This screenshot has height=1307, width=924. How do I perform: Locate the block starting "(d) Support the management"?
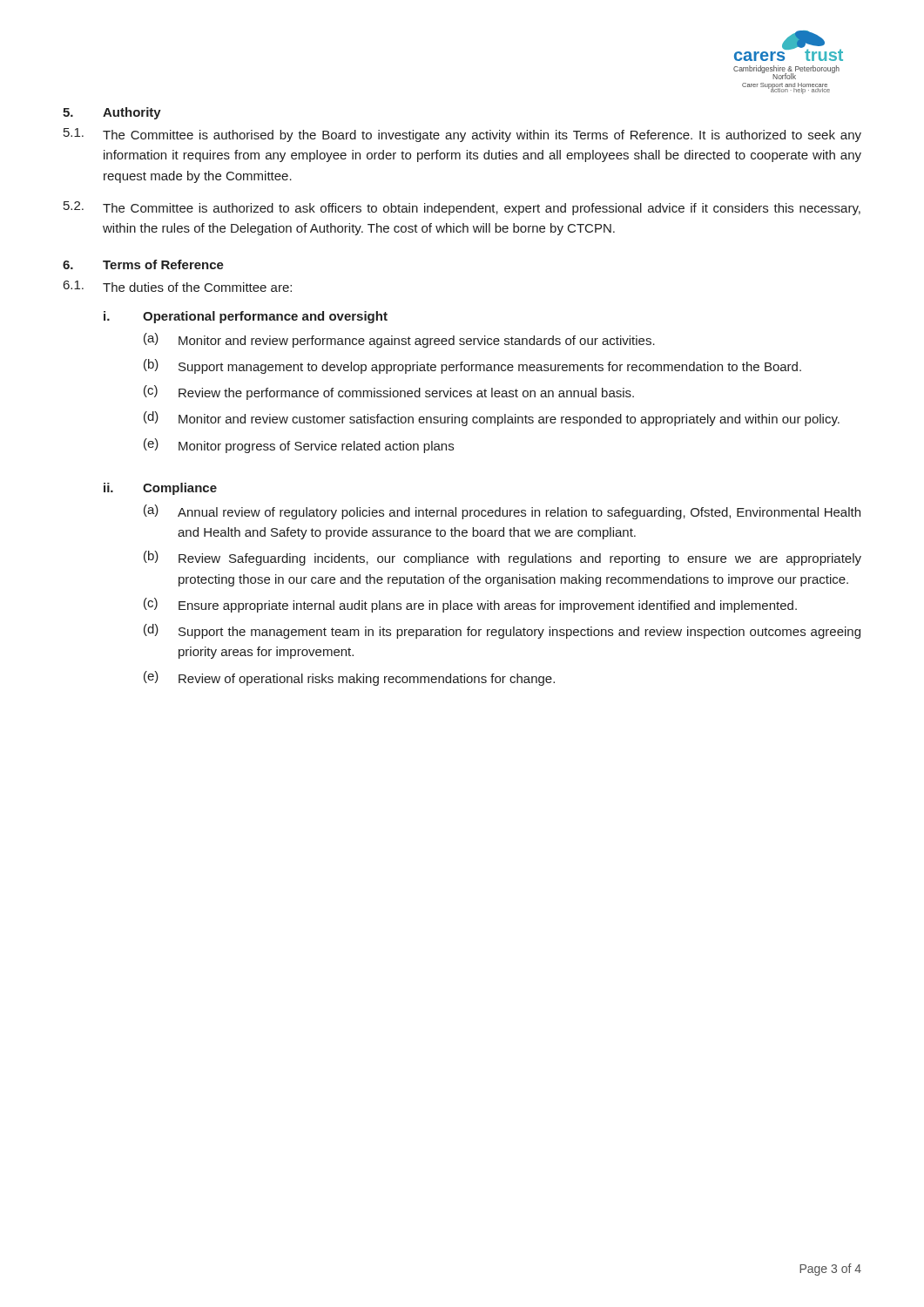pyautogui.click(x=502, y=641)
